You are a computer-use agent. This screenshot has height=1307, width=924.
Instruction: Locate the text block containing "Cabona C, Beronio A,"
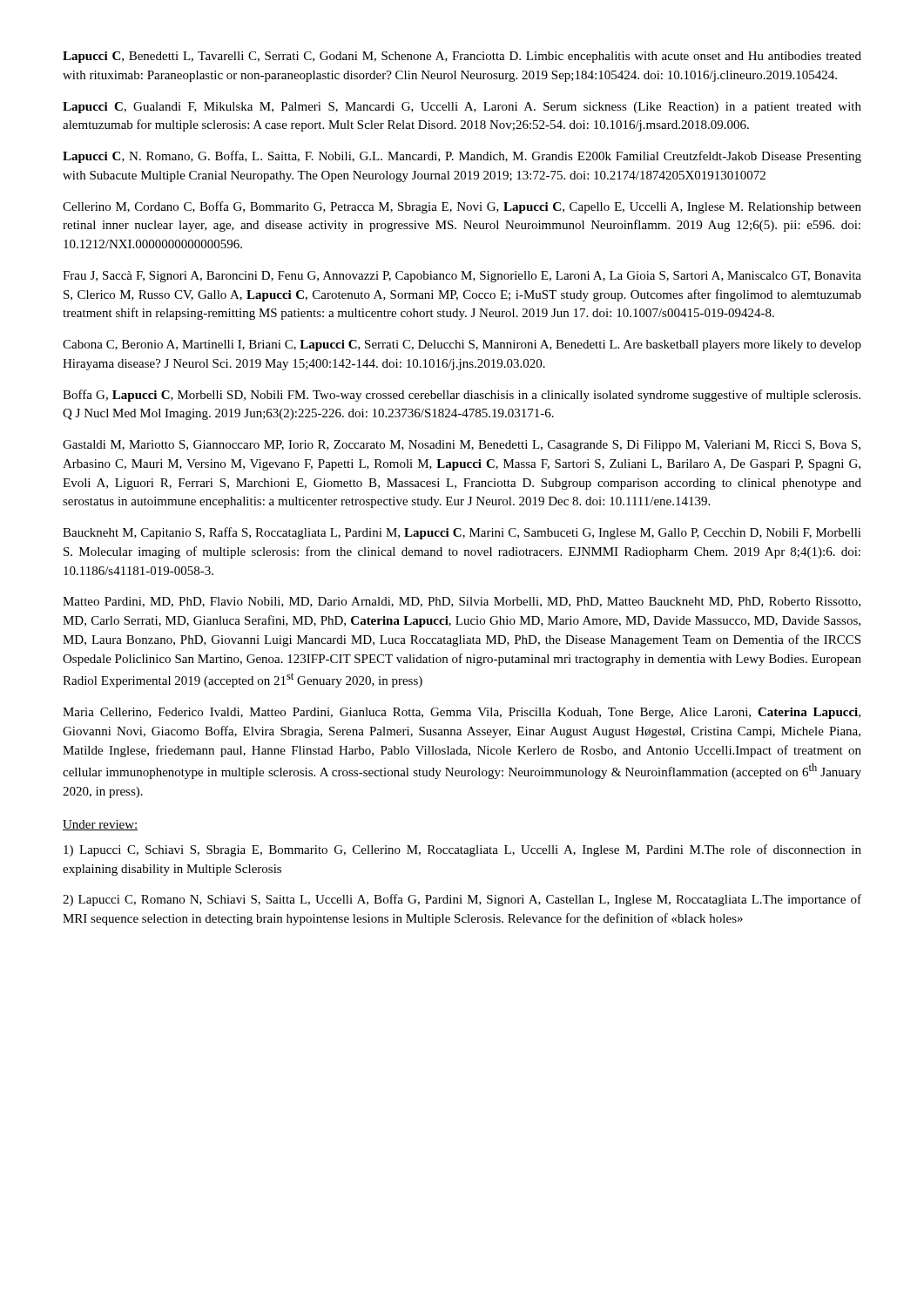(462, 354)
